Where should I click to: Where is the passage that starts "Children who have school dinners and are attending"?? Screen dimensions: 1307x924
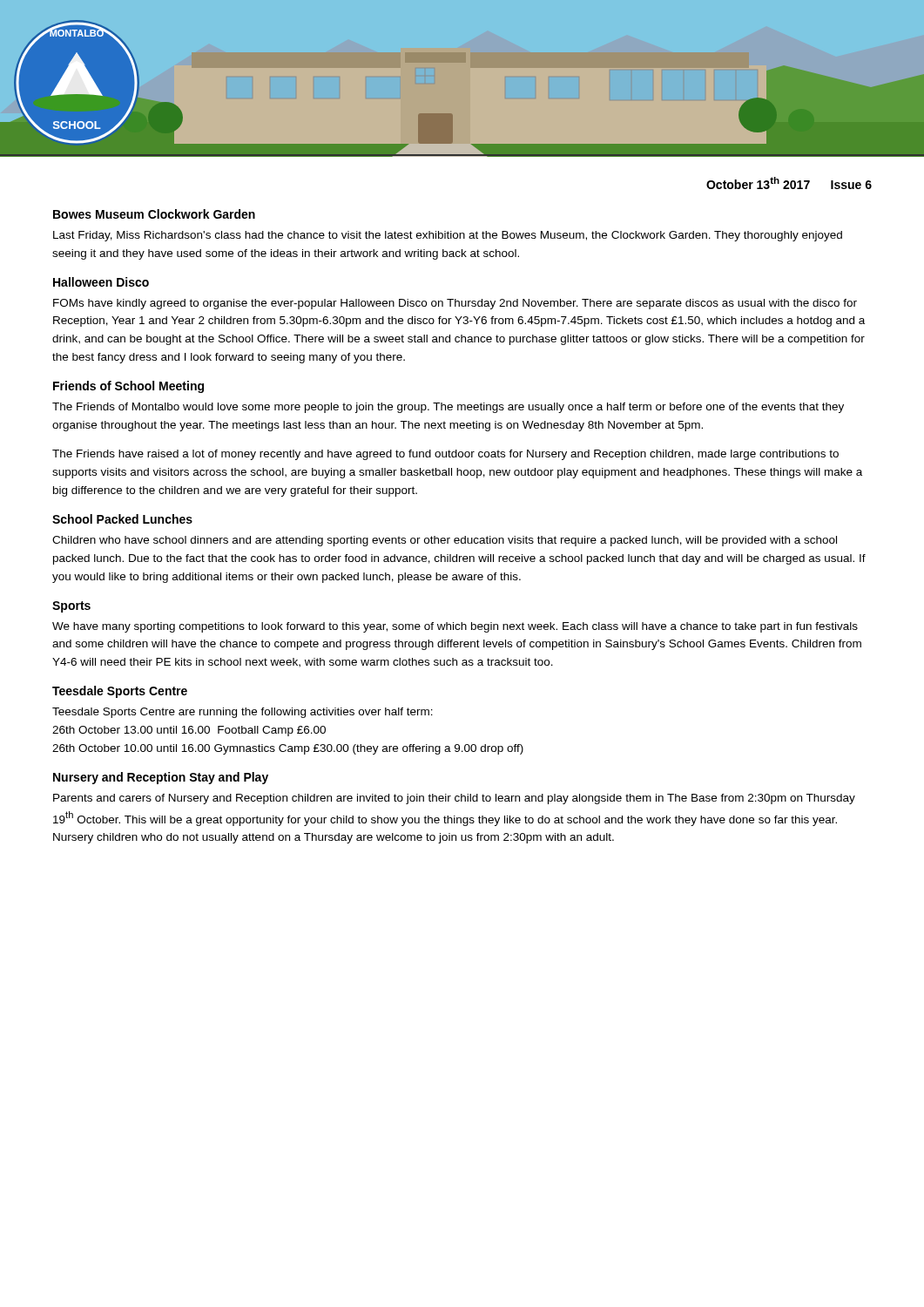click(x=459, y=558)
